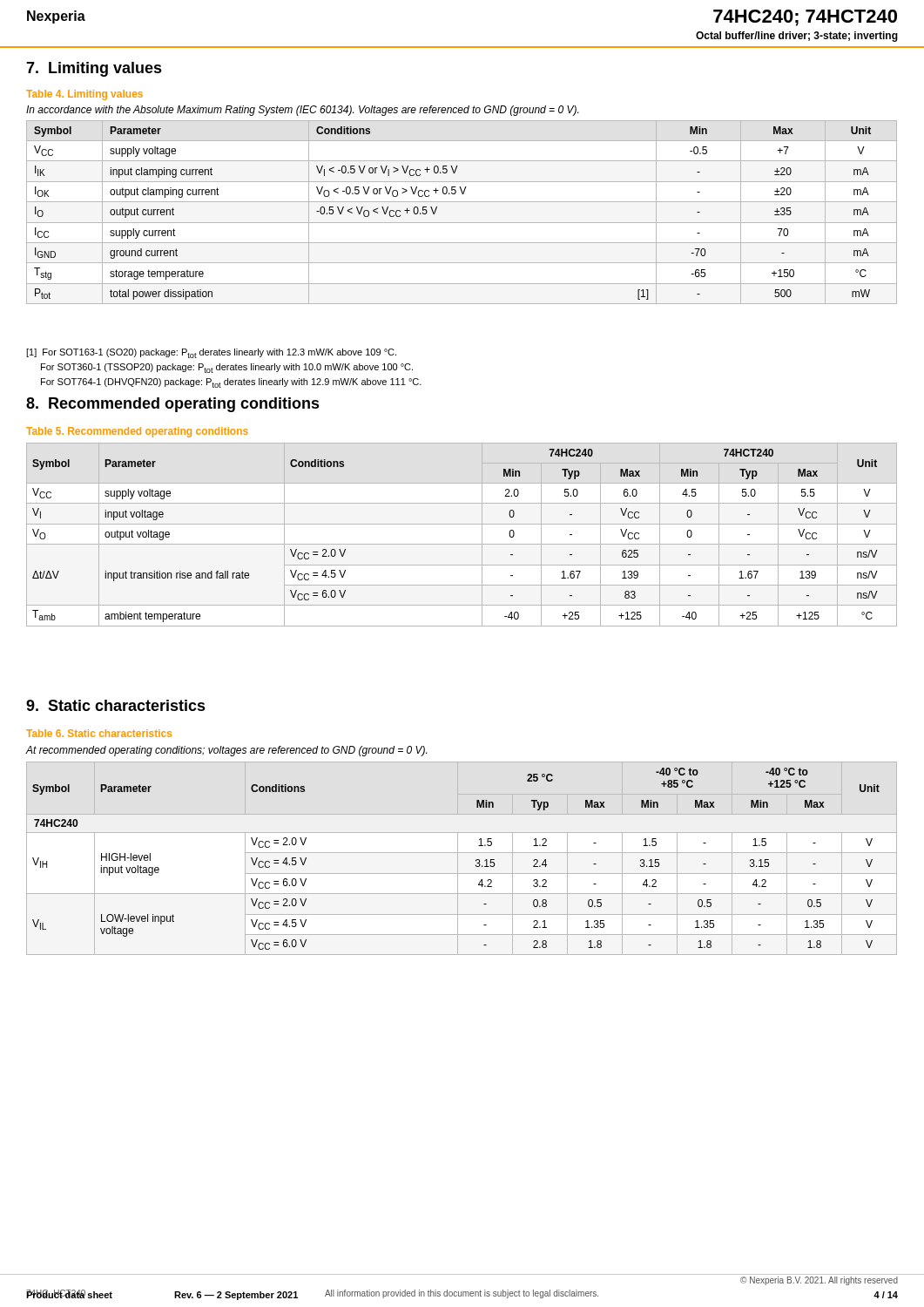Locate the table with the text "P tot"
Screen dimensions: 1307x924
(x=462, y=212)
